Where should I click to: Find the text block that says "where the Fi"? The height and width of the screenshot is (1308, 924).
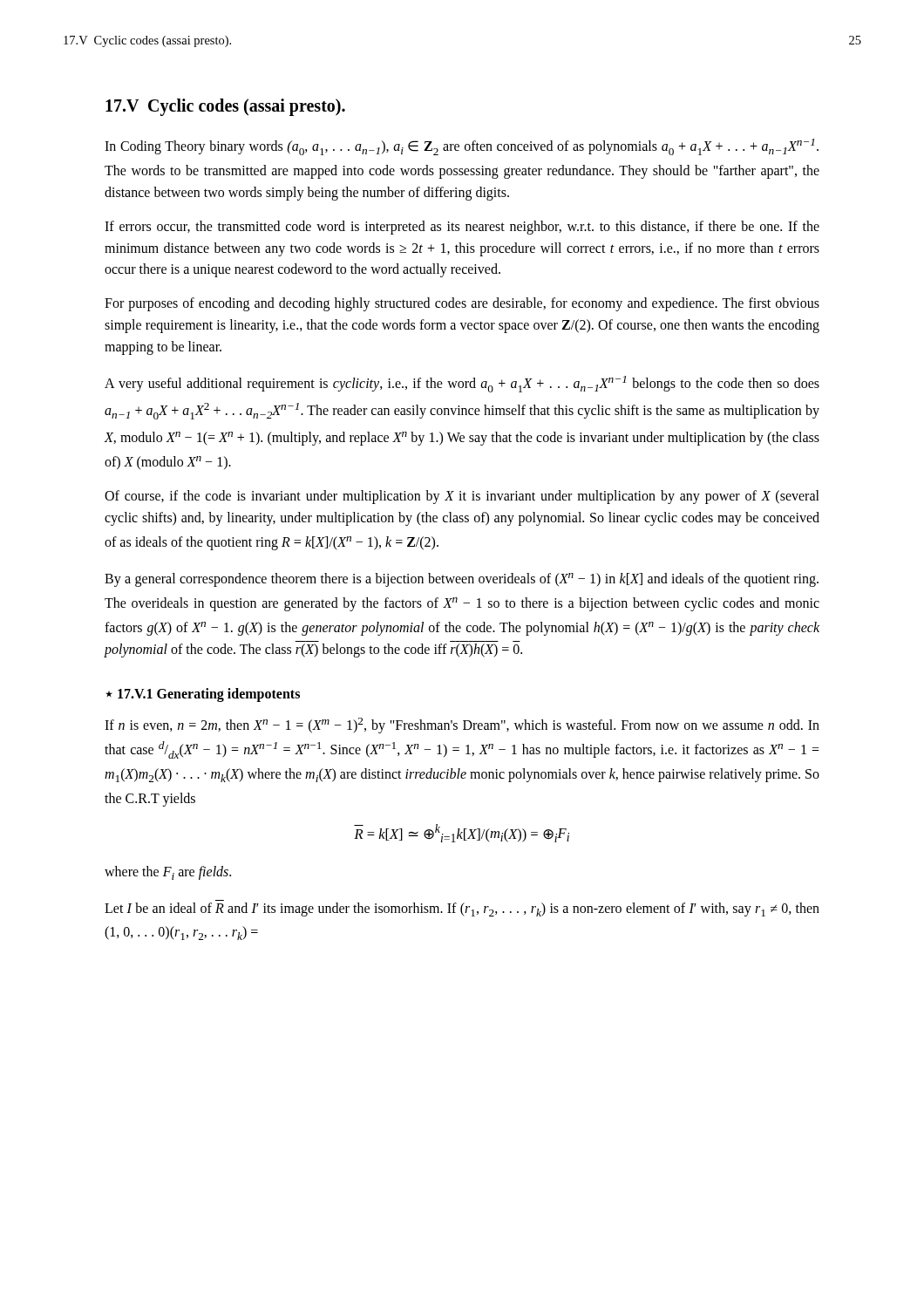(x=168, y=873)
